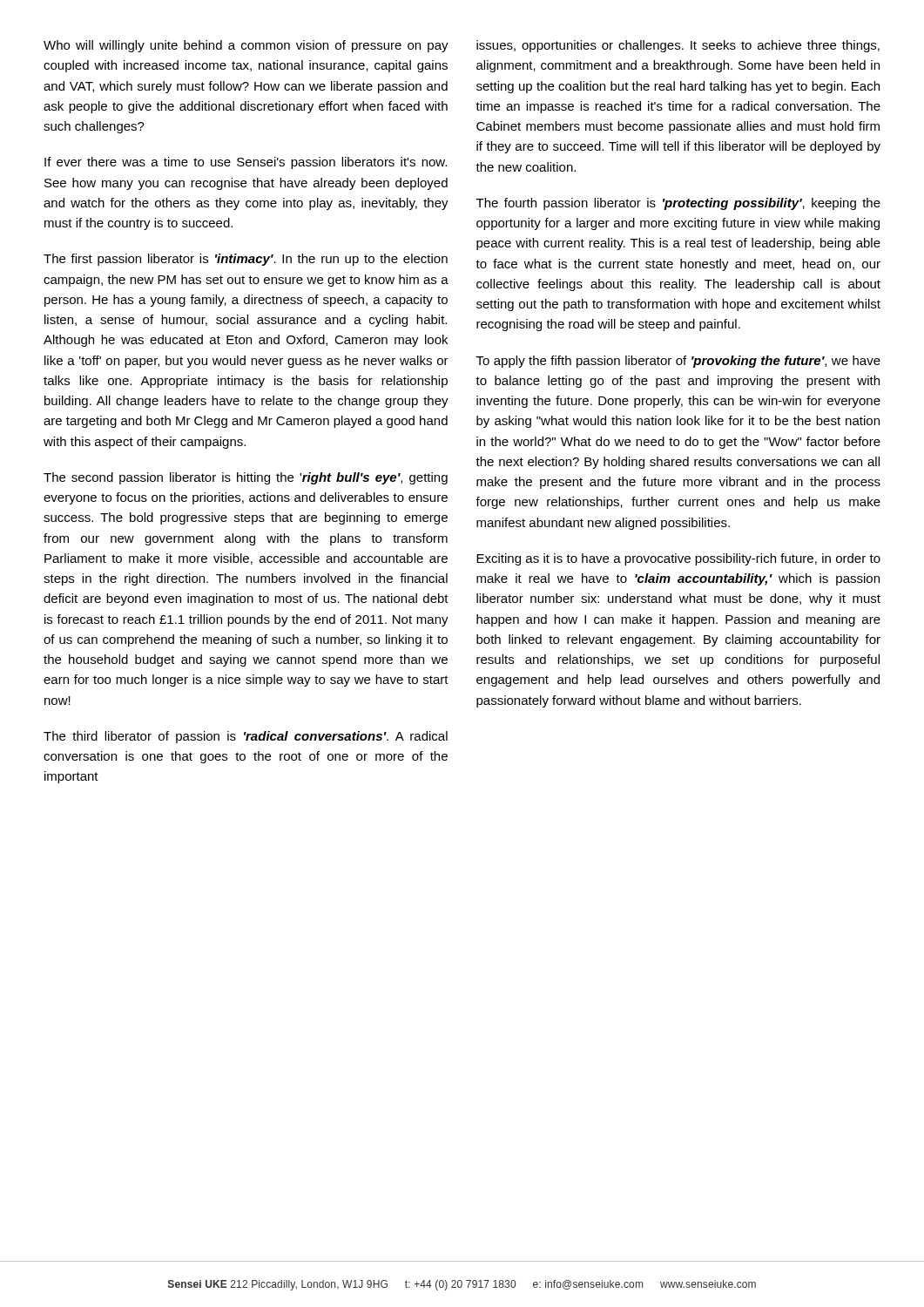Screen dimensions: 1307x924
Task: Select the region starting "issues, opportunities or"
Action: click(x=678, y=106)
